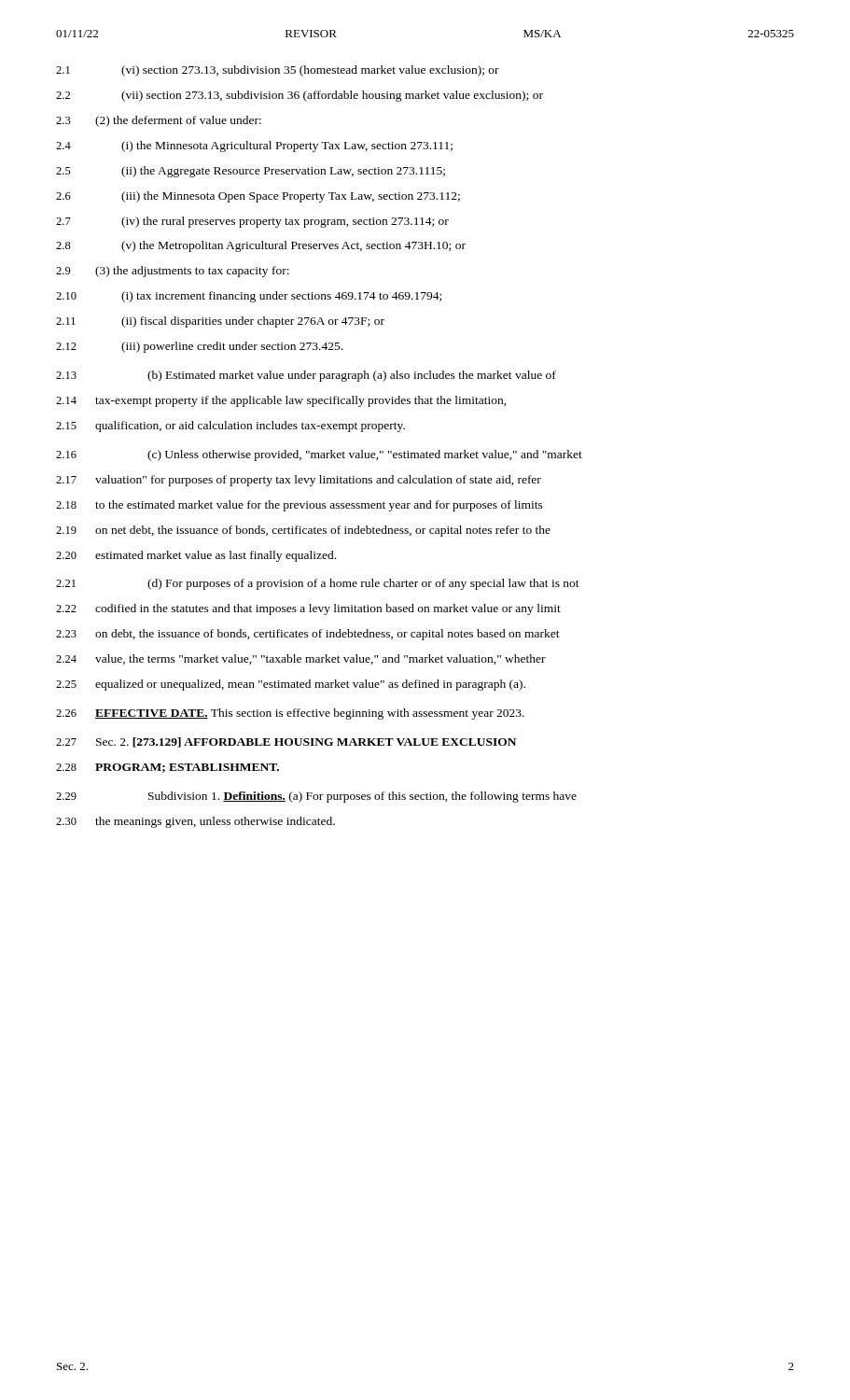Click on the text block with the text "14 tax-exempt property if the applicable law"

281,401
